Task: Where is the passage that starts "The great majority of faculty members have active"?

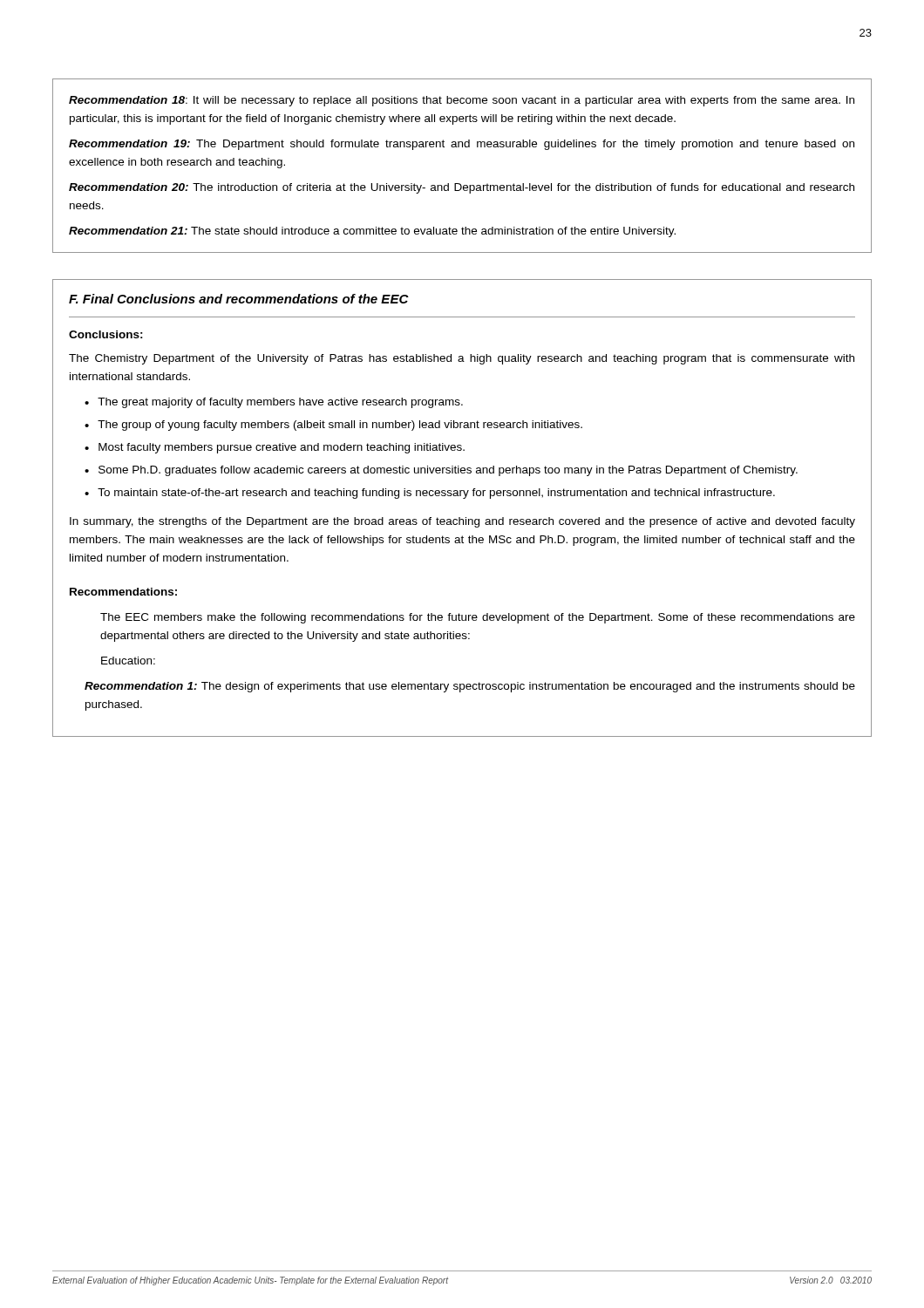Action: [462, 403]
